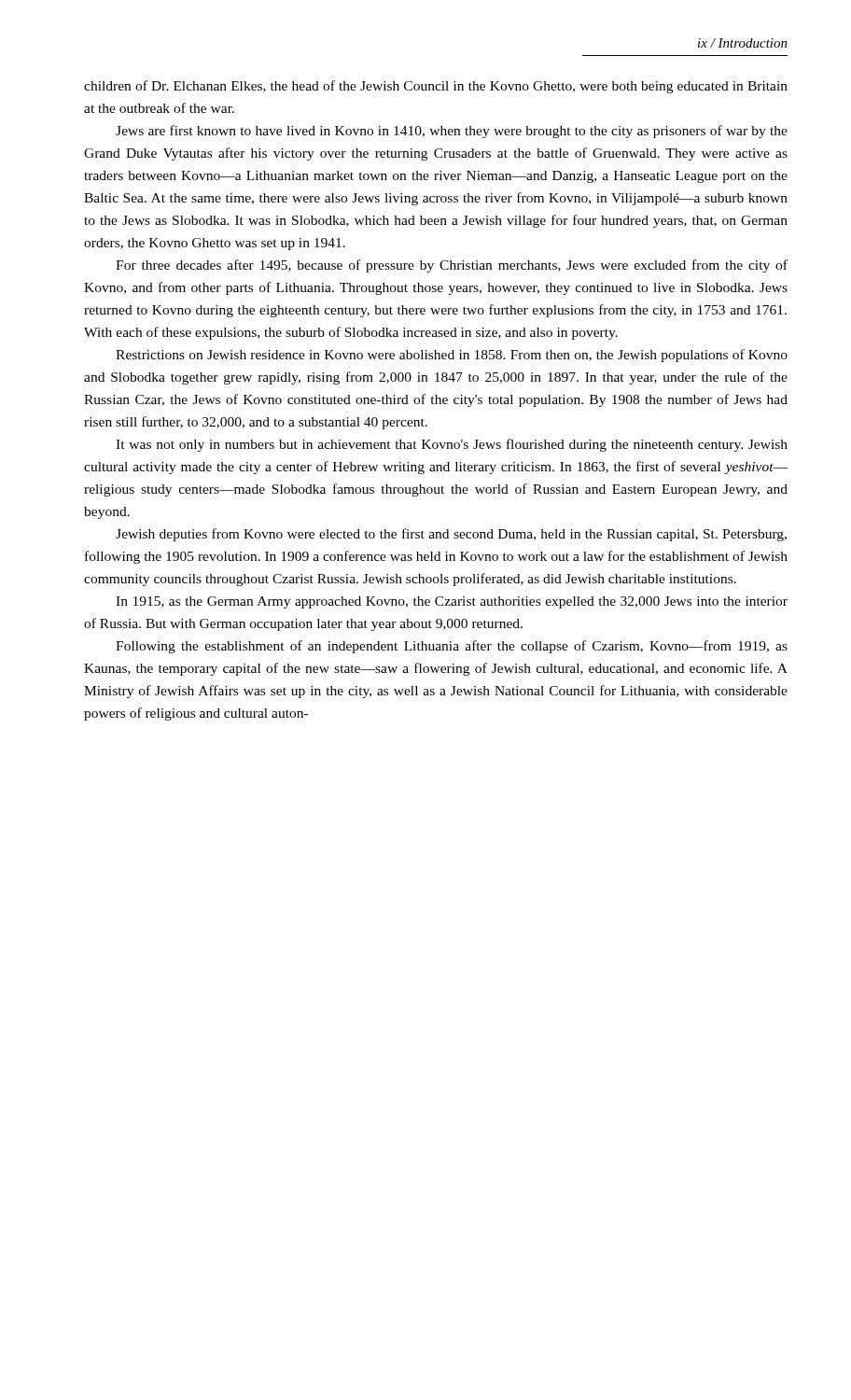The image size is (851, 1400).
Task: Point to the region starting "Following the establishment of an independent"
Action: (436, 679)
